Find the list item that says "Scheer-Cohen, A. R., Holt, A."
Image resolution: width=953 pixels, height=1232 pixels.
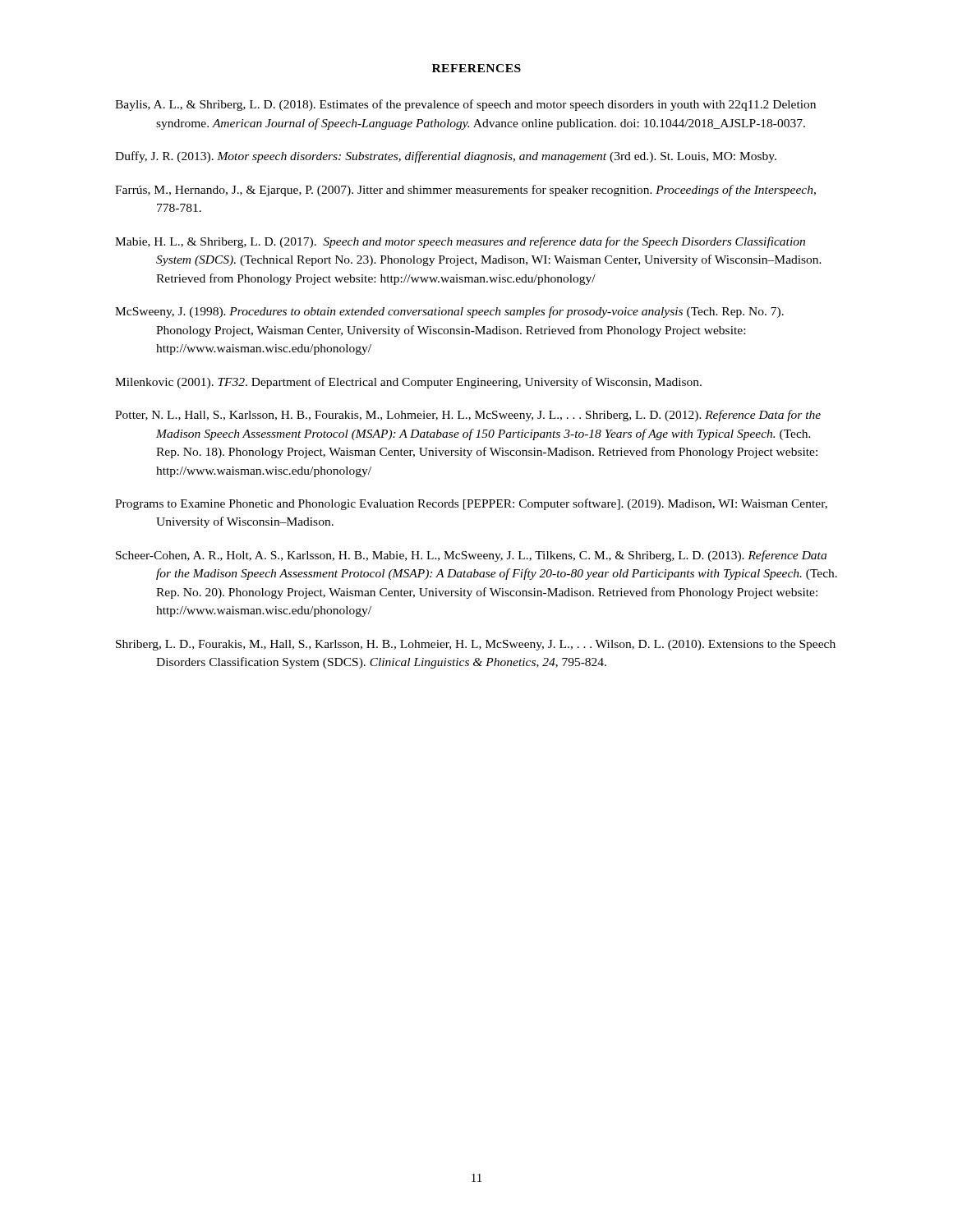tap(476, 582)
